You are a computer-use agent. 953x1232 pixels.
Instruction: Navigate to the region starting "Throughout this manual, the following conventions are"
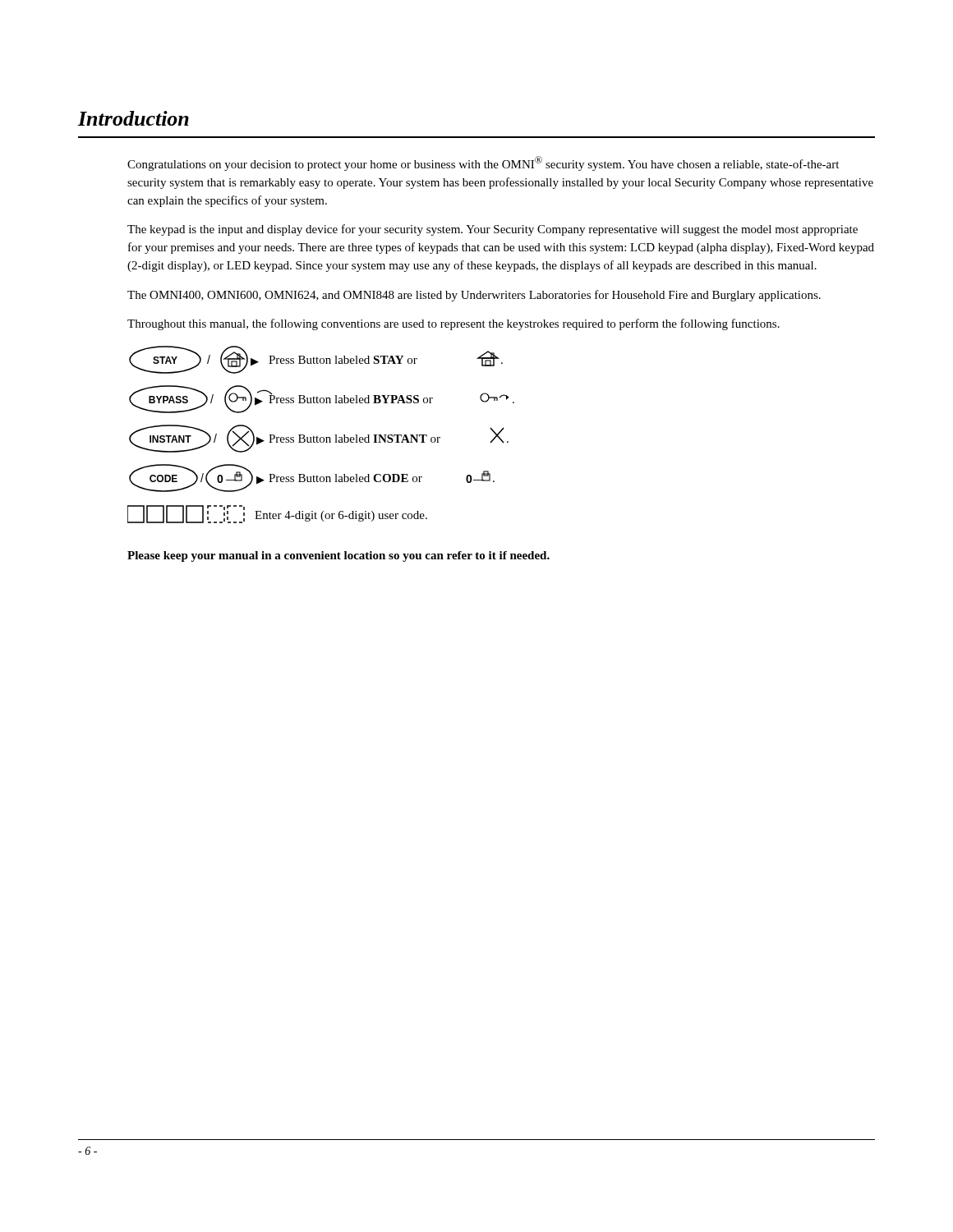pos(501,325)
